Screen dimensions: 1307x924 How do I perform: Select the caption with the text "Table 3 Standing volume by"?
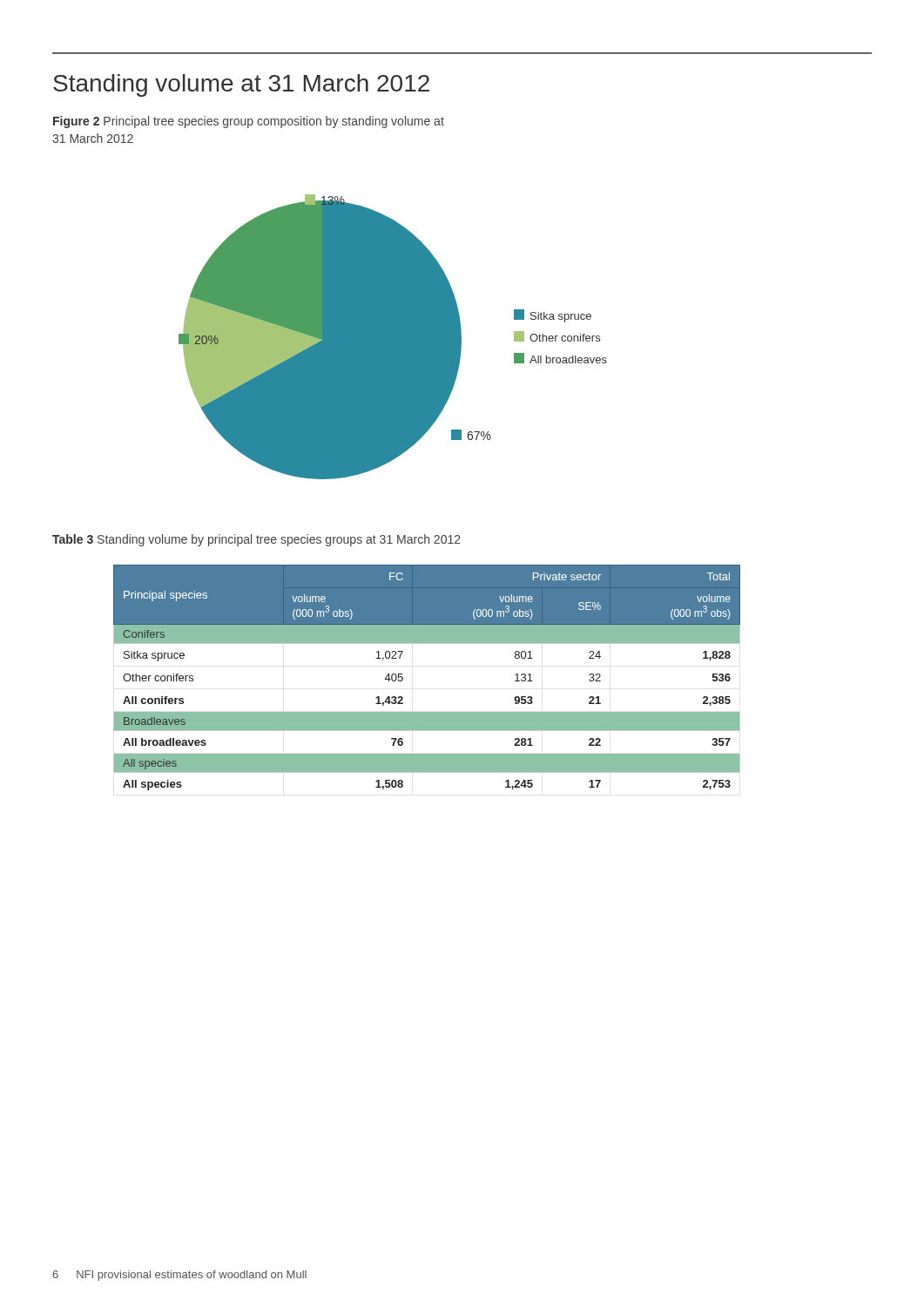(x=257, y=539)
